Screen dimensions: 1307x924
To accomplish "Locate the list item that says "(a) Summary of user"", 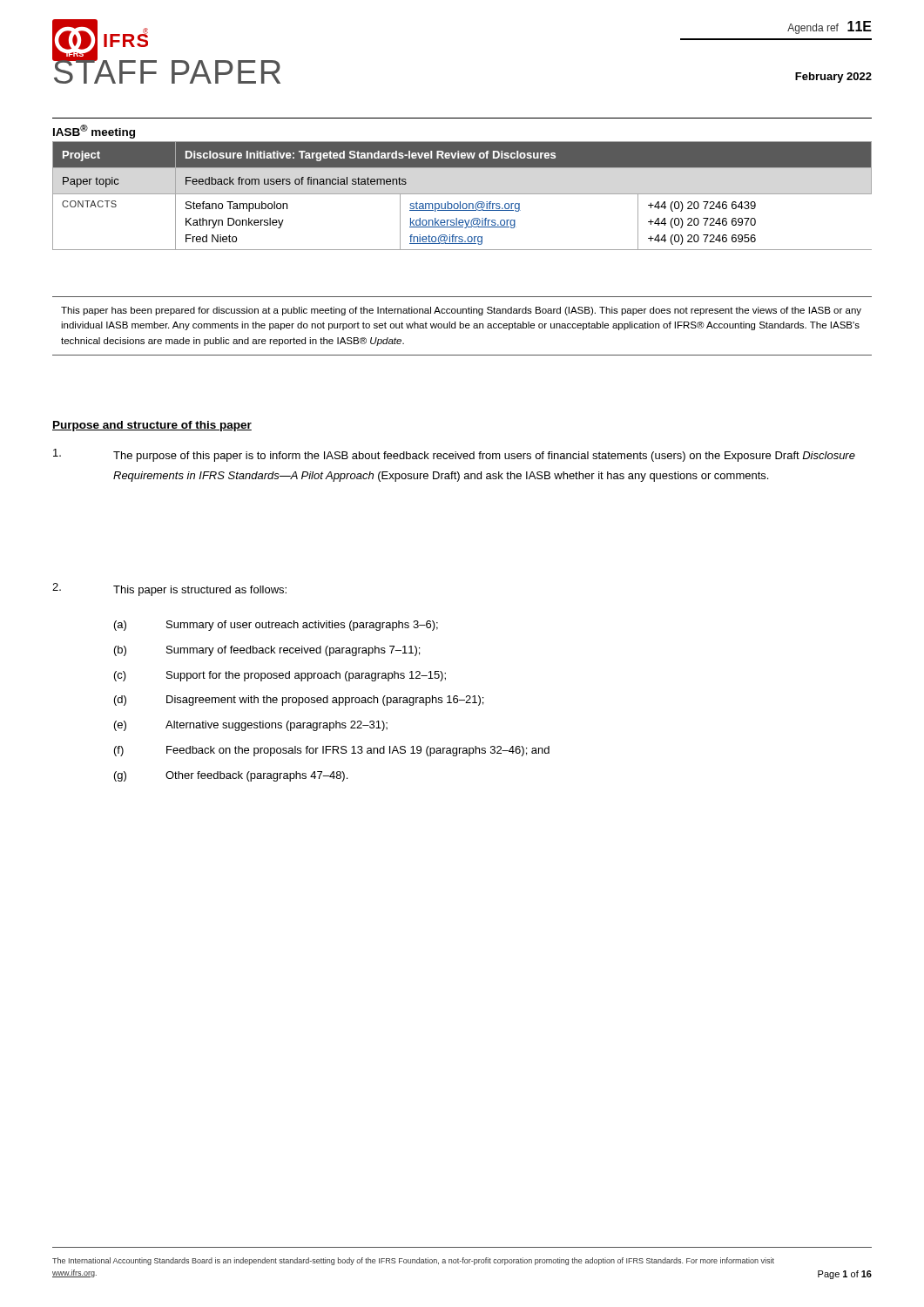I will pos(276,626).
